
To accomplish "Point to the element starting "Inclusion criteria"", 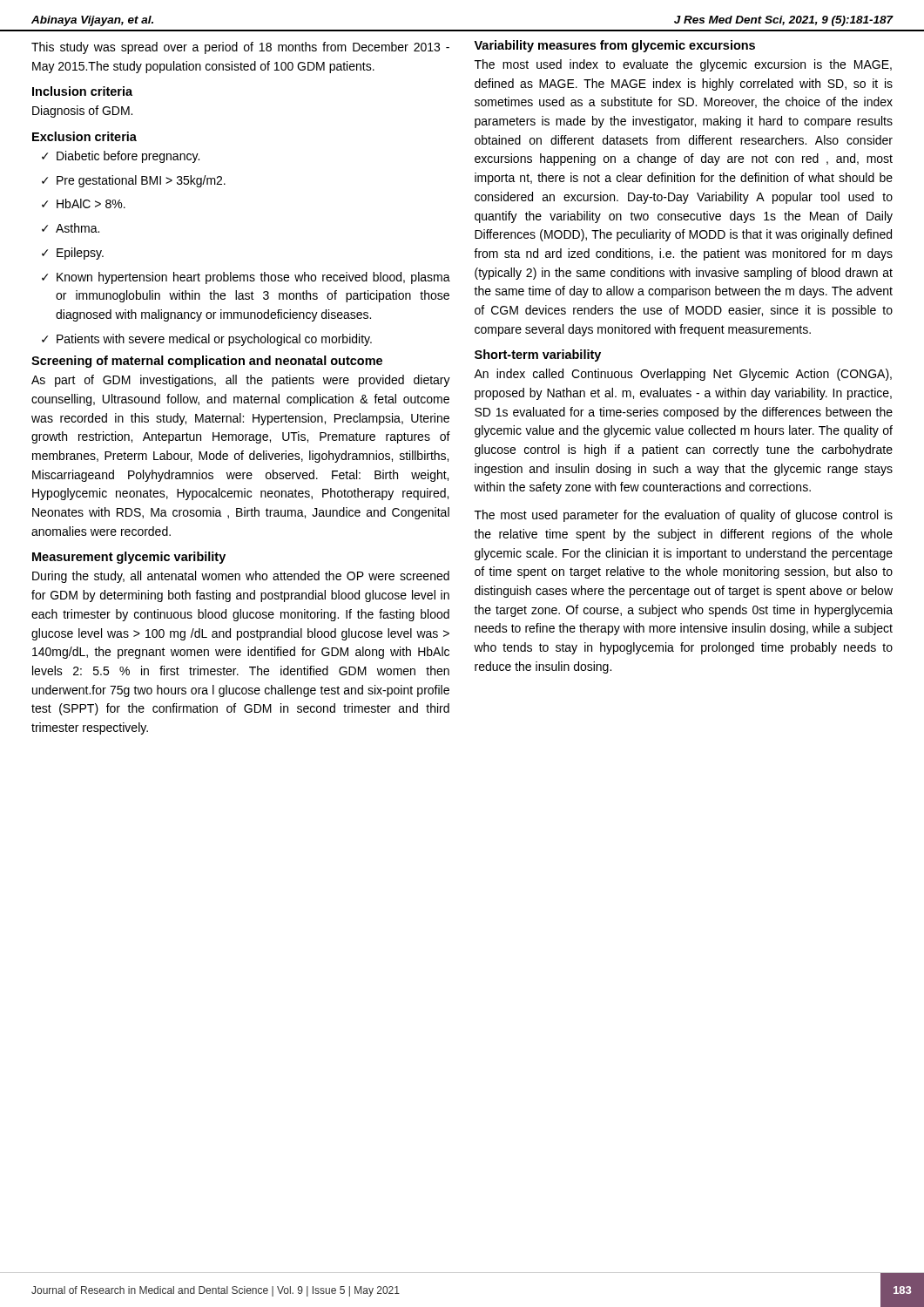I will pos(82,92).
